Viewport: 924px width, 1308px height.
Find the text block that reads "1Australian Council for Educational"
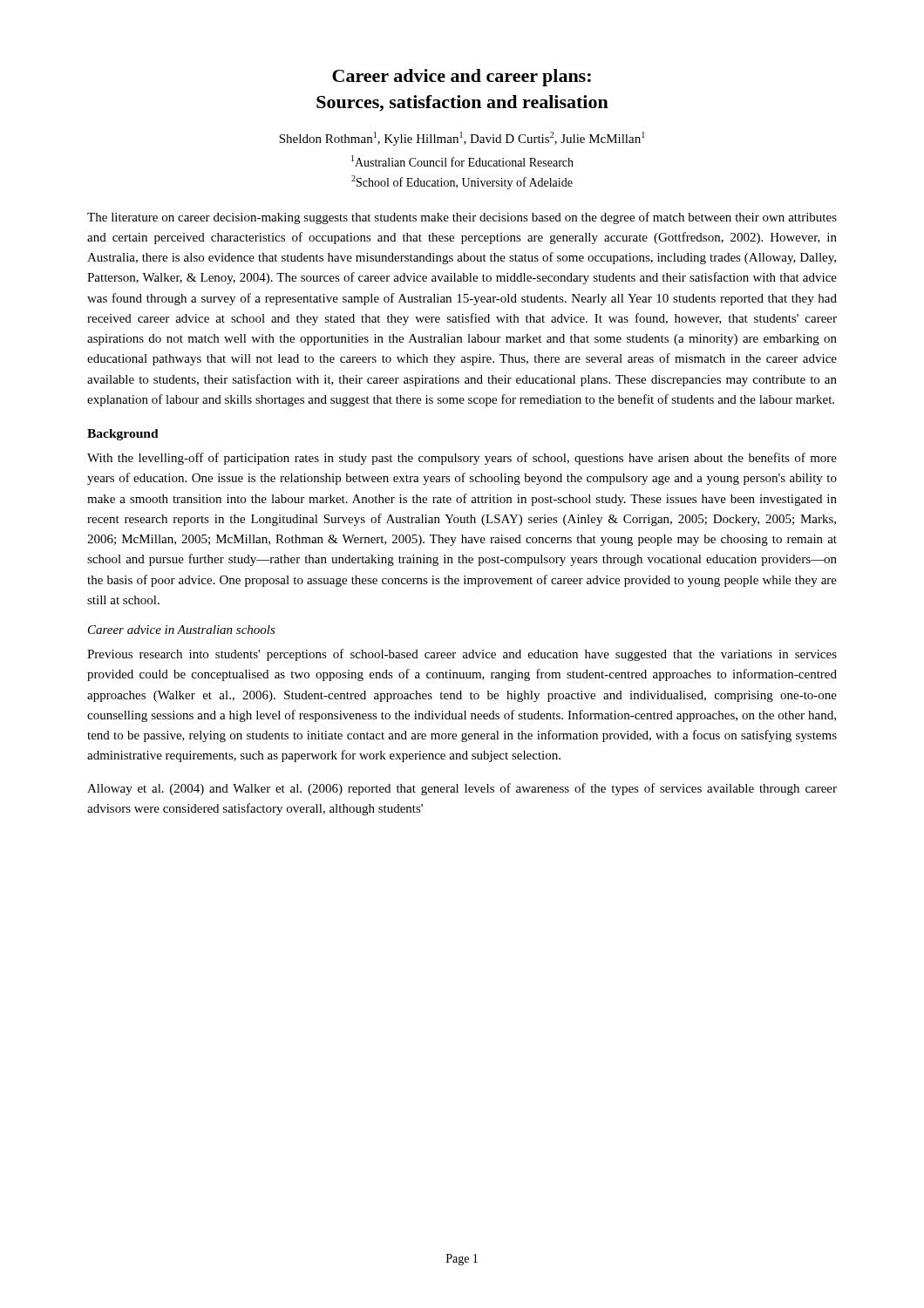[x=462, y=171]
